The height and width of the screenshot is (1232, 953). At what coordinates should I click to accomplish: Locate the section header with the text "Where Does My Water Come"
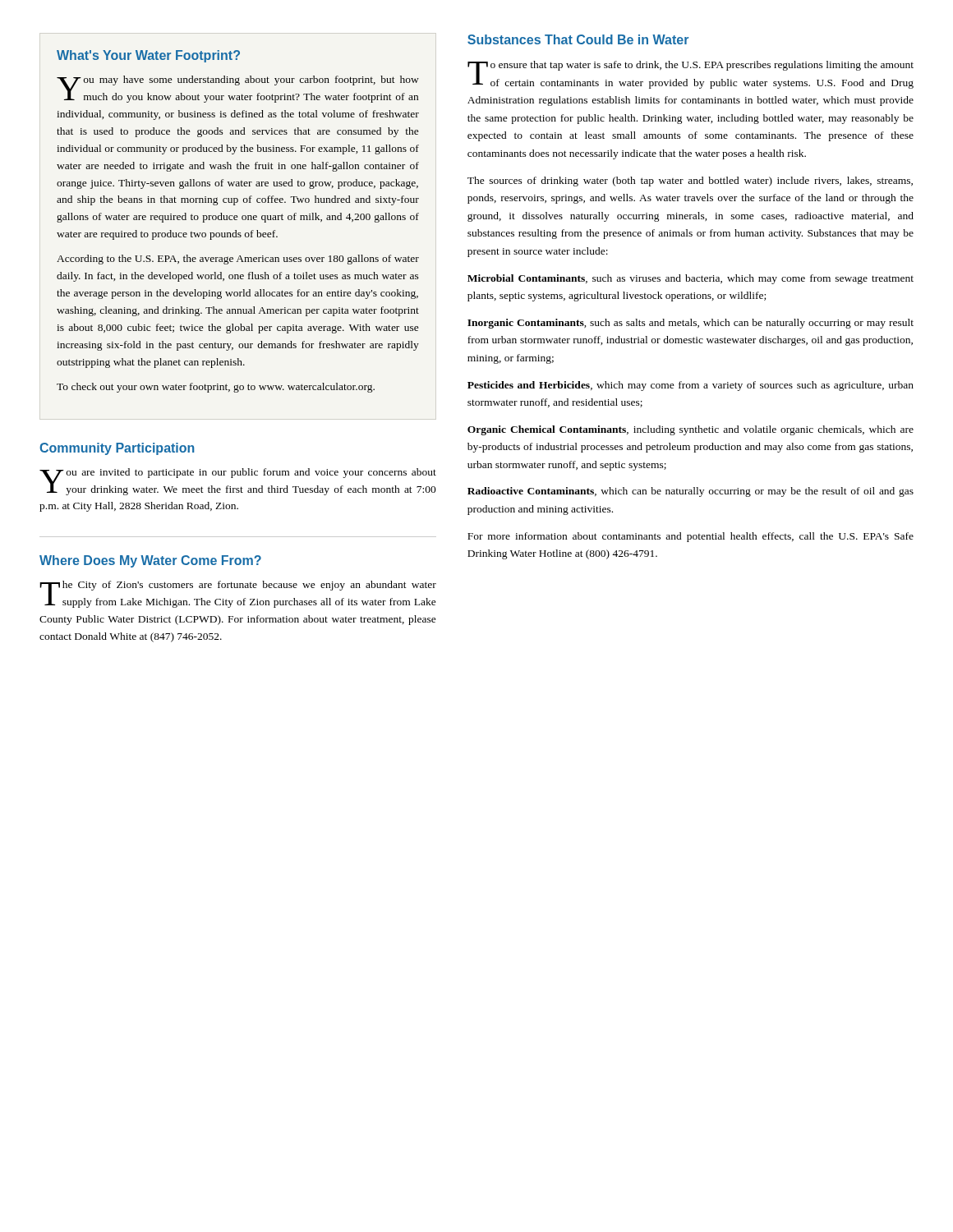151,561
